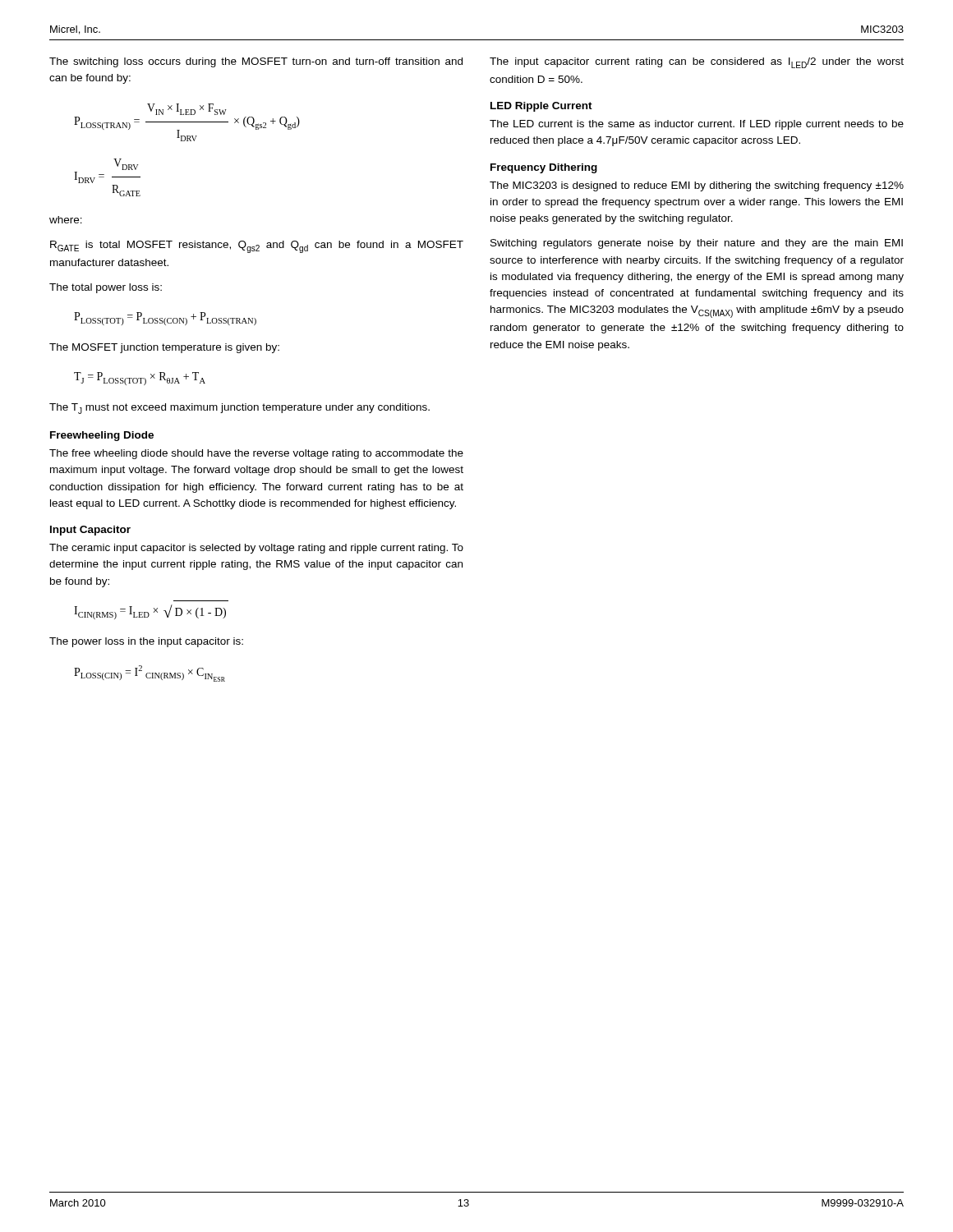Where is the formula that starts "ICIN(RMS) = ILED × √ D ×"?
The height and width of the screenshot is (1232, 953).
pos(150,612)
